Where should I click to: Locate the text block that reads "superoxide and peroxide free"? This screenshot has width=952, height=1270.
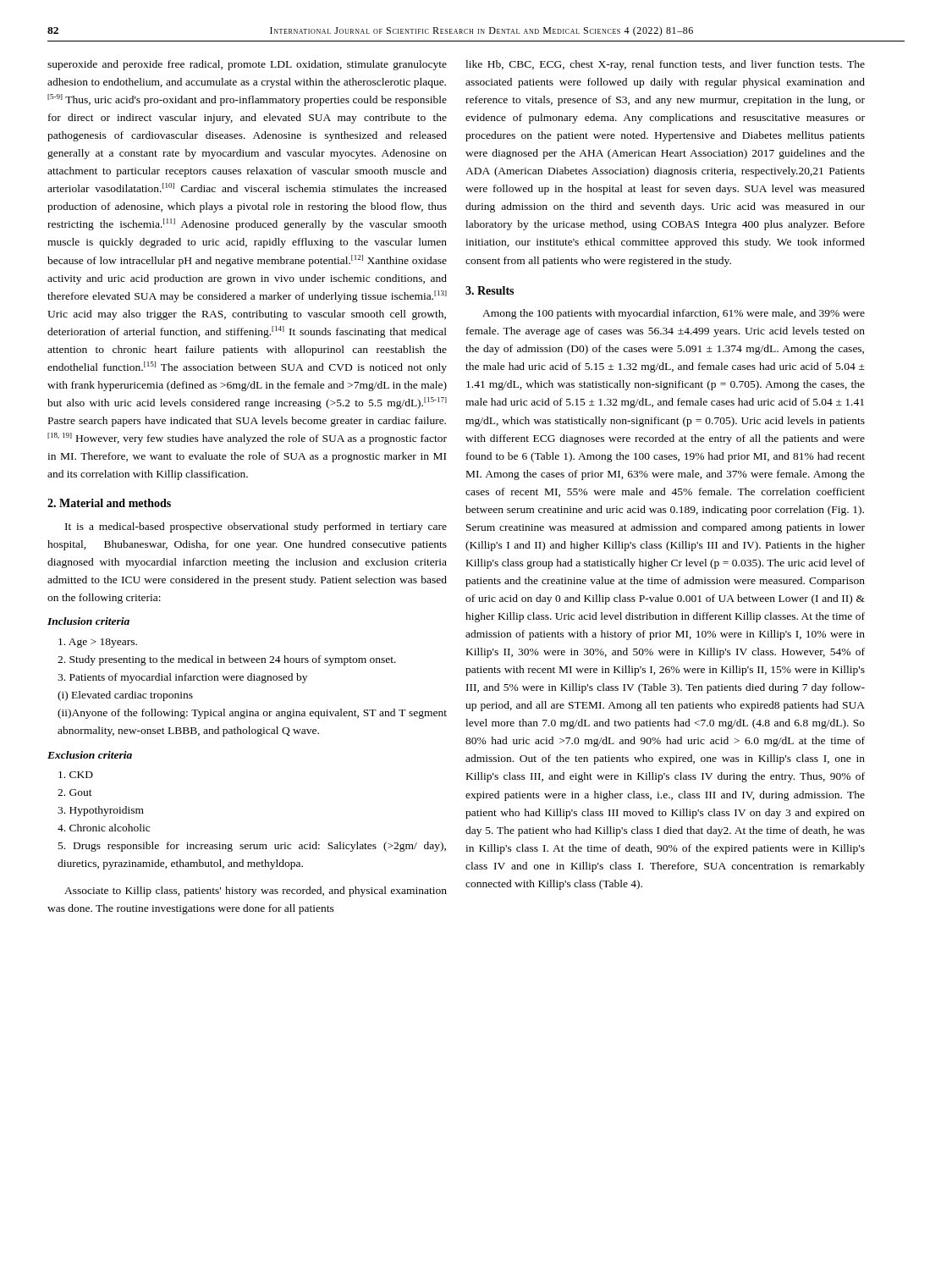tap(247, 269)
